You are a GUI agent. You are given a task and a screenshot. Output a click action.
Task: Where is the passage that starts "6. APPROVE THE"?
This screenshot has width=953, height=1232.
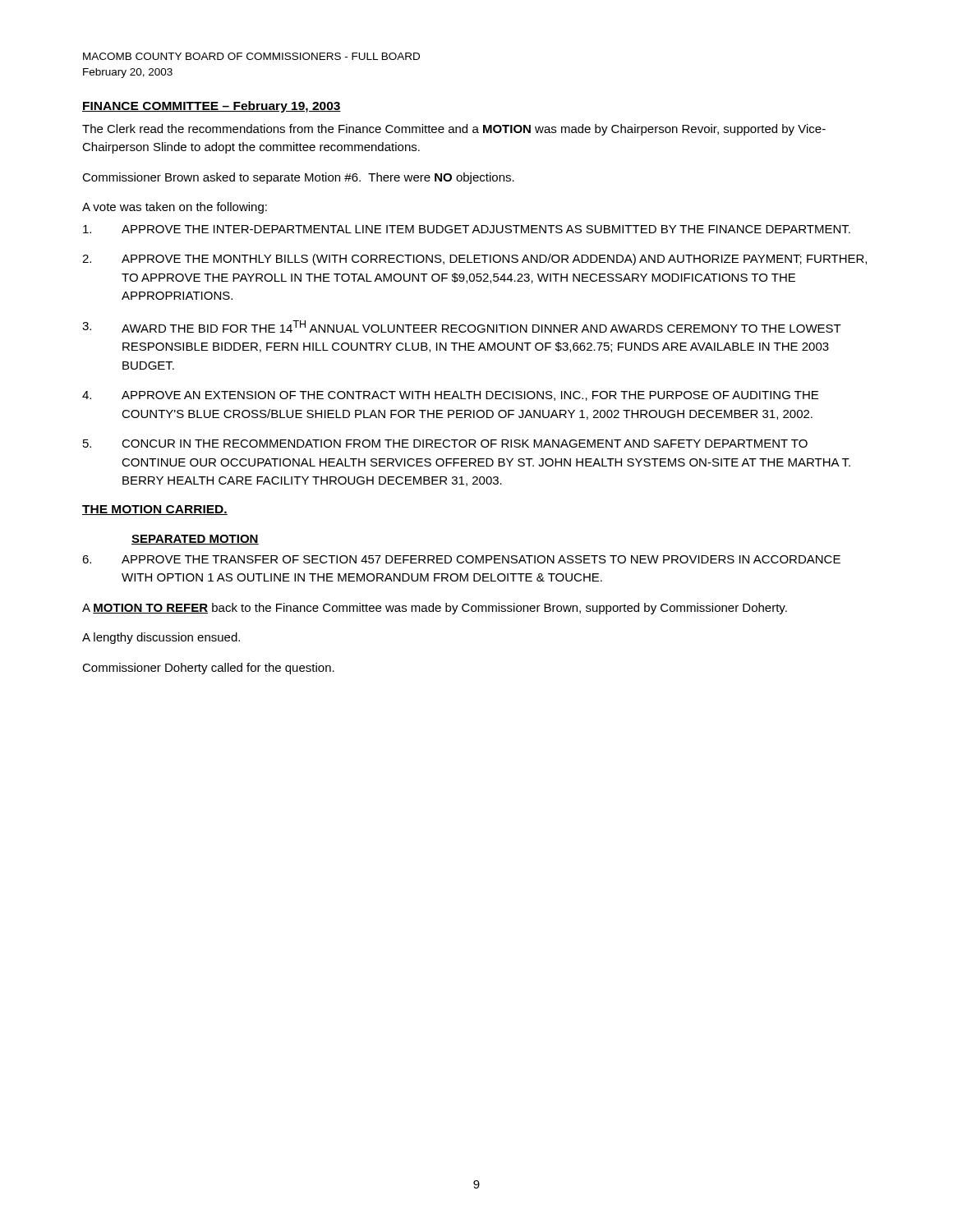476,569
